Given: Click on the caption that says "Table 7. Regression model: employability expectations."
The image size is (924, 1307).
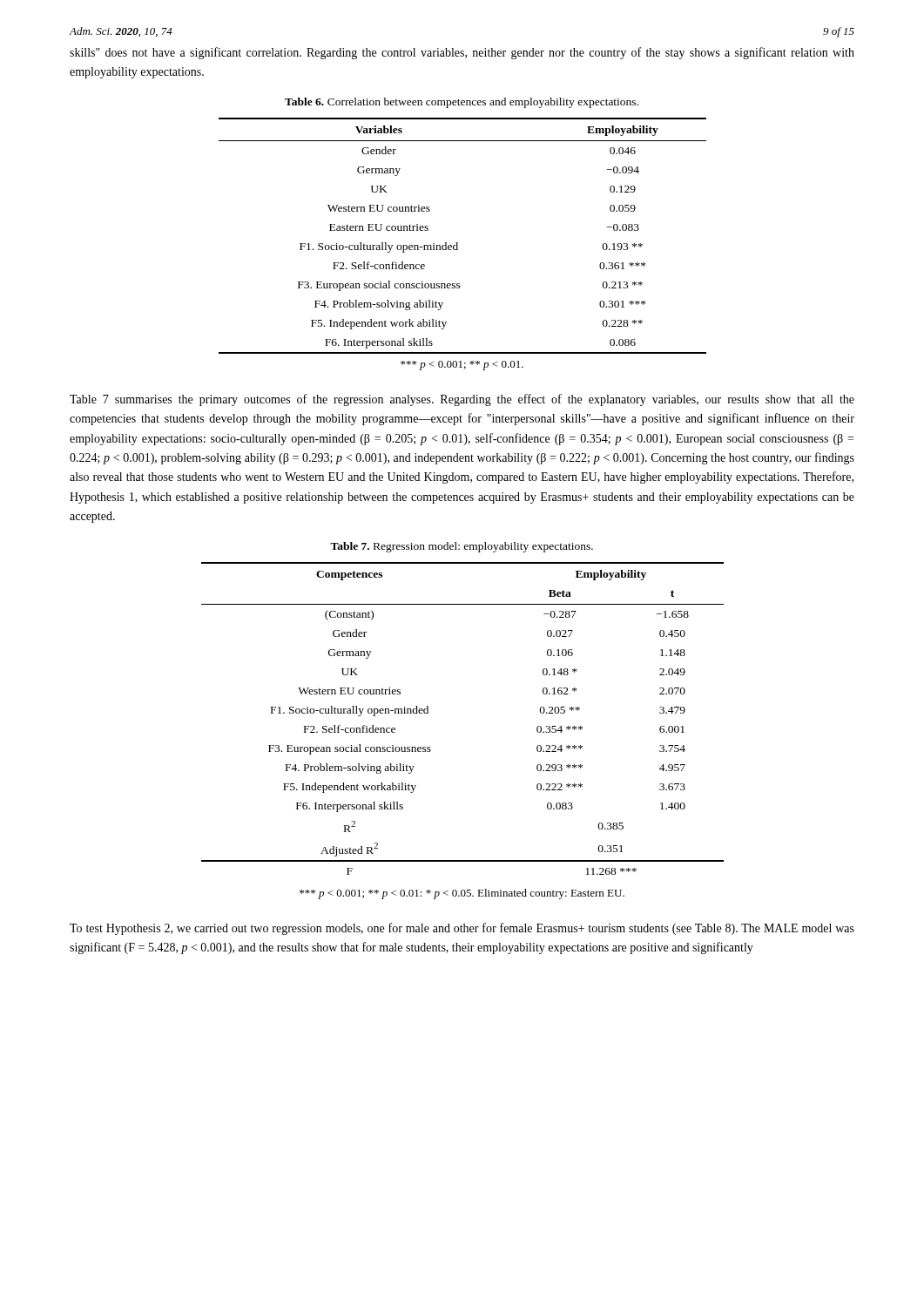Looking at the screenshot, I should [462, 545].
